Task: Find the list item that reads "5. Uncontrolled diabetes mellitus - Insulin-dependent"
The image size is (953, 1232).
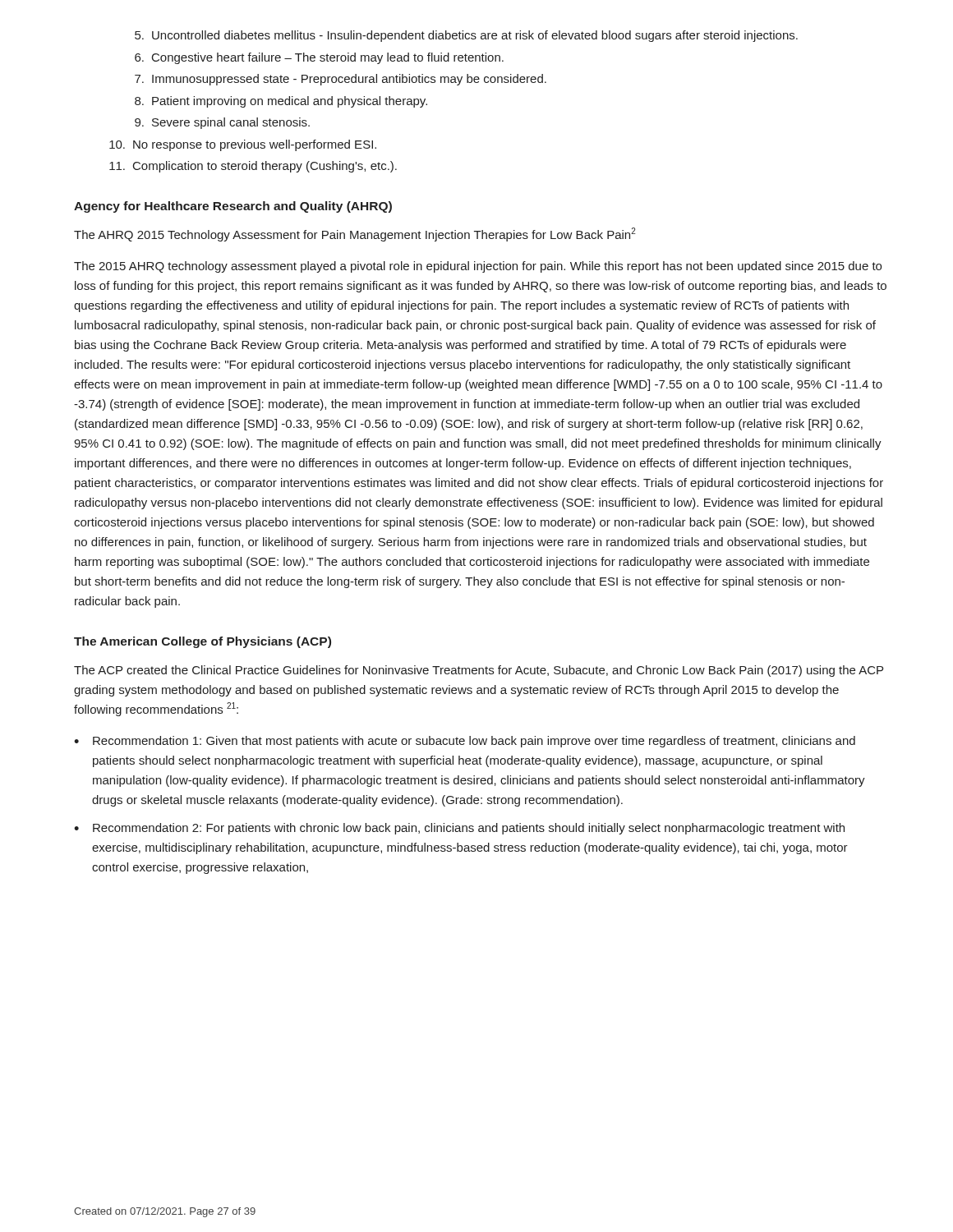Action: (461, 35)
